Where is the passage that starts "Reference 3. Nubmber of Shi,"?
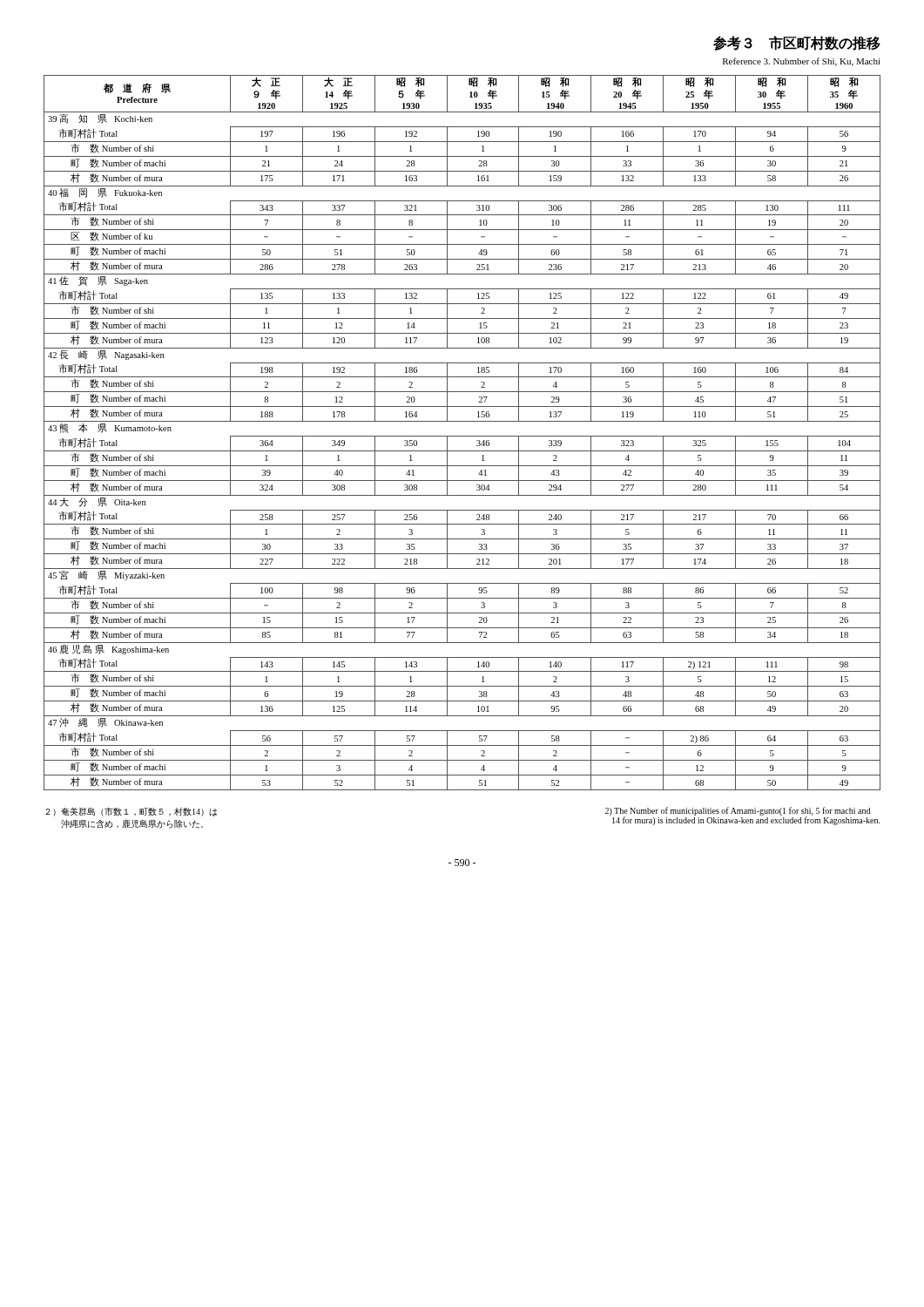The image size is (924, 1307). pos(801,61)
